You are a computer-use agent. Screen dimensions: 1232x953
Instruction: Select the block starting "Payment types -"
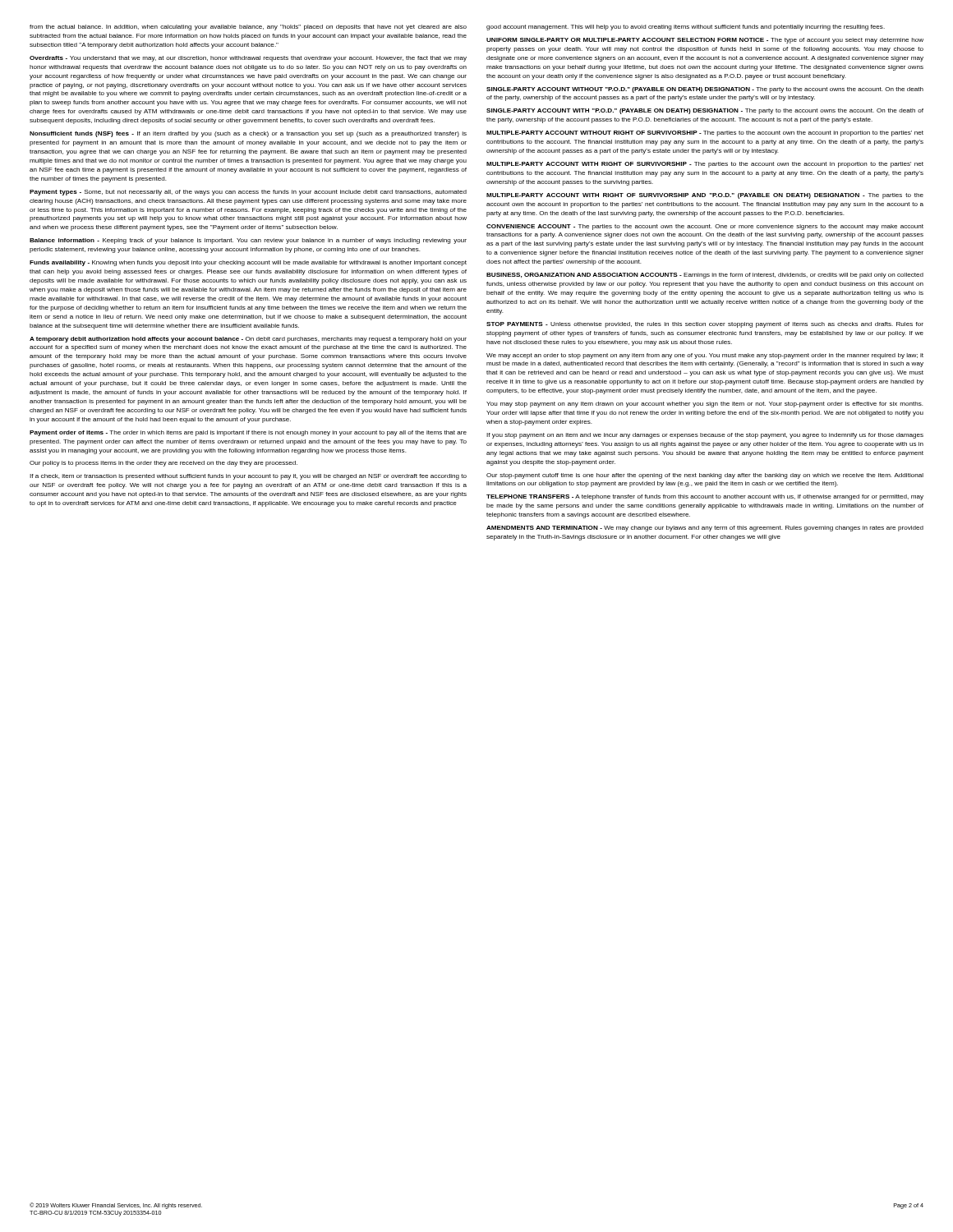click(x=248, y=210)
